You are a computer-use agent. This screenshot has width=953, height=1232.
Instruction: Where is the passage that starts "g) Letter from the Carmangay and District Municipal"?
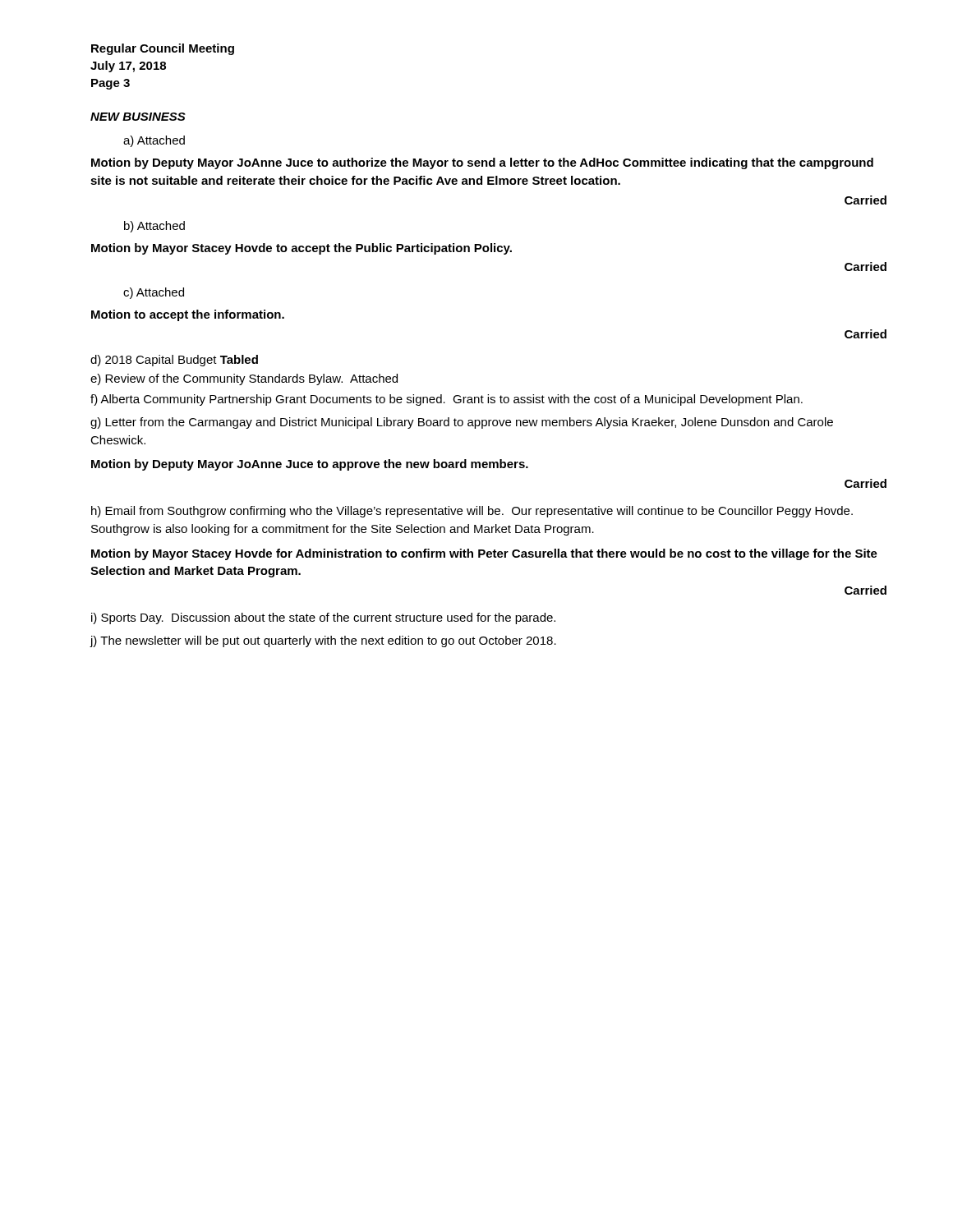click(x=462, y=430)
